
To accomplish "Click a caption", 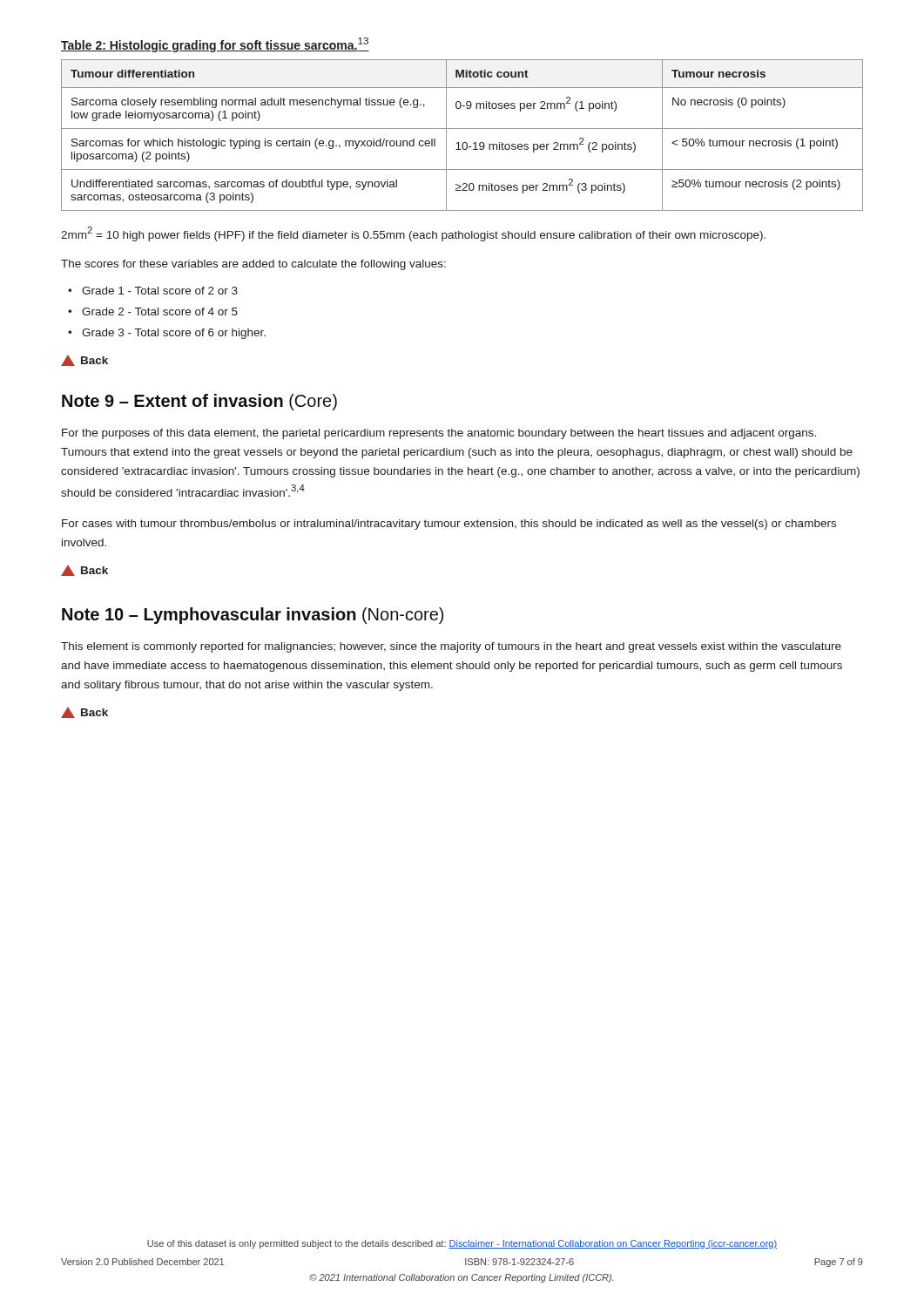I will (215, 43).
